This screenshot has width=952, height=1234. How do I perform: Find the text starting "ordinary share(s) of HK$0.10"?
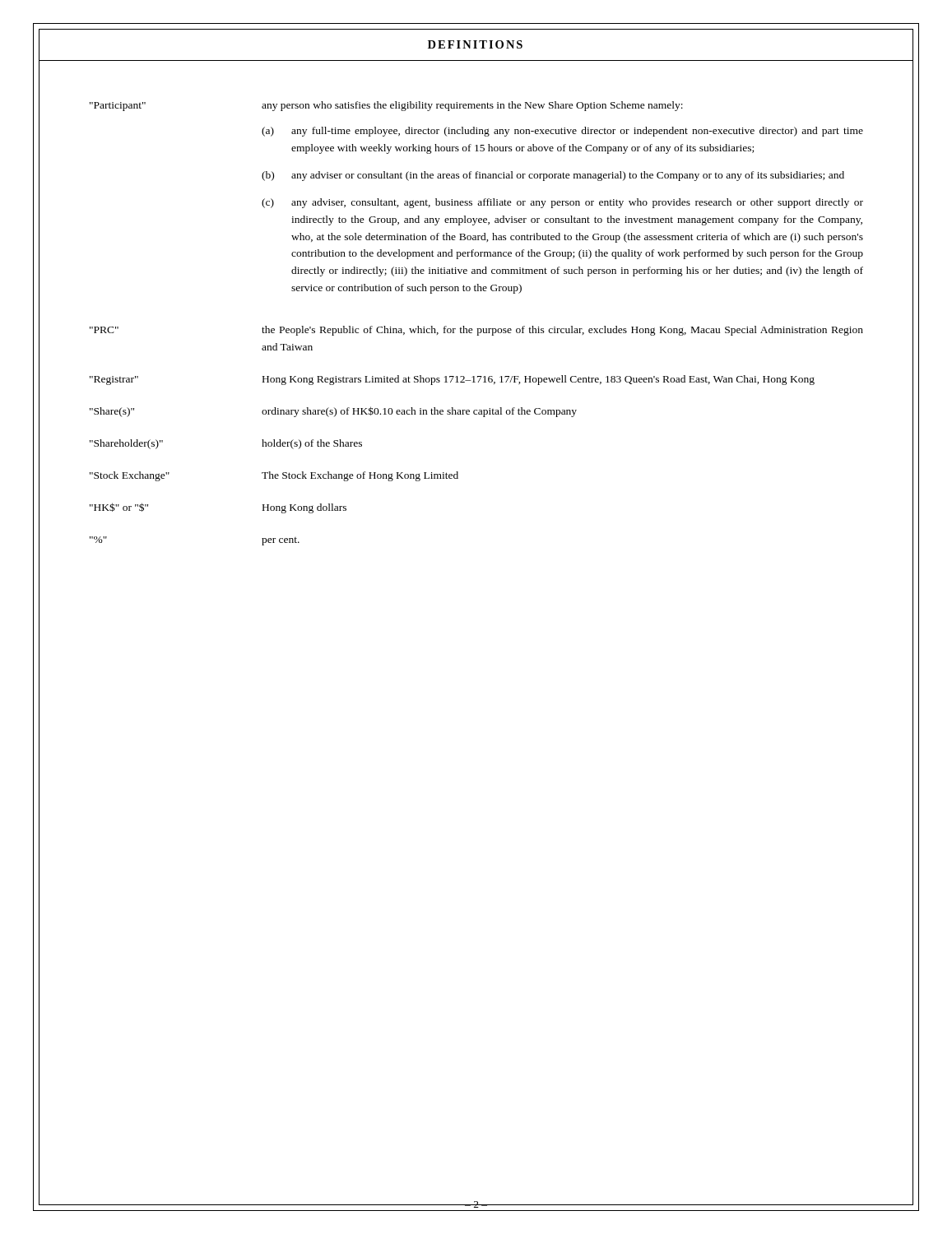(419, 411)
